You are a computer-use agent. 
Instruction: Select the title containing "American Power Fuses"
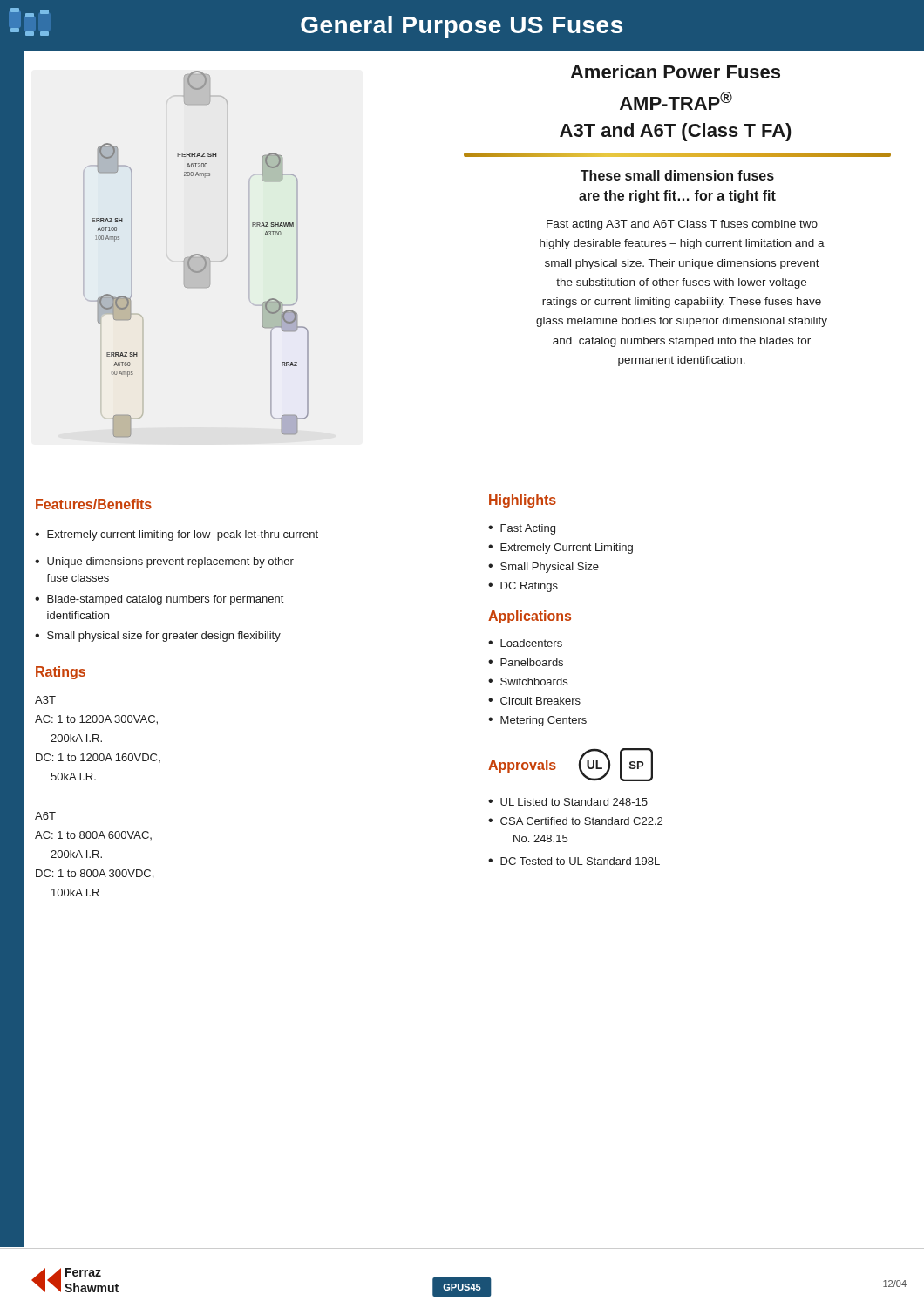[x=676, y=102]
